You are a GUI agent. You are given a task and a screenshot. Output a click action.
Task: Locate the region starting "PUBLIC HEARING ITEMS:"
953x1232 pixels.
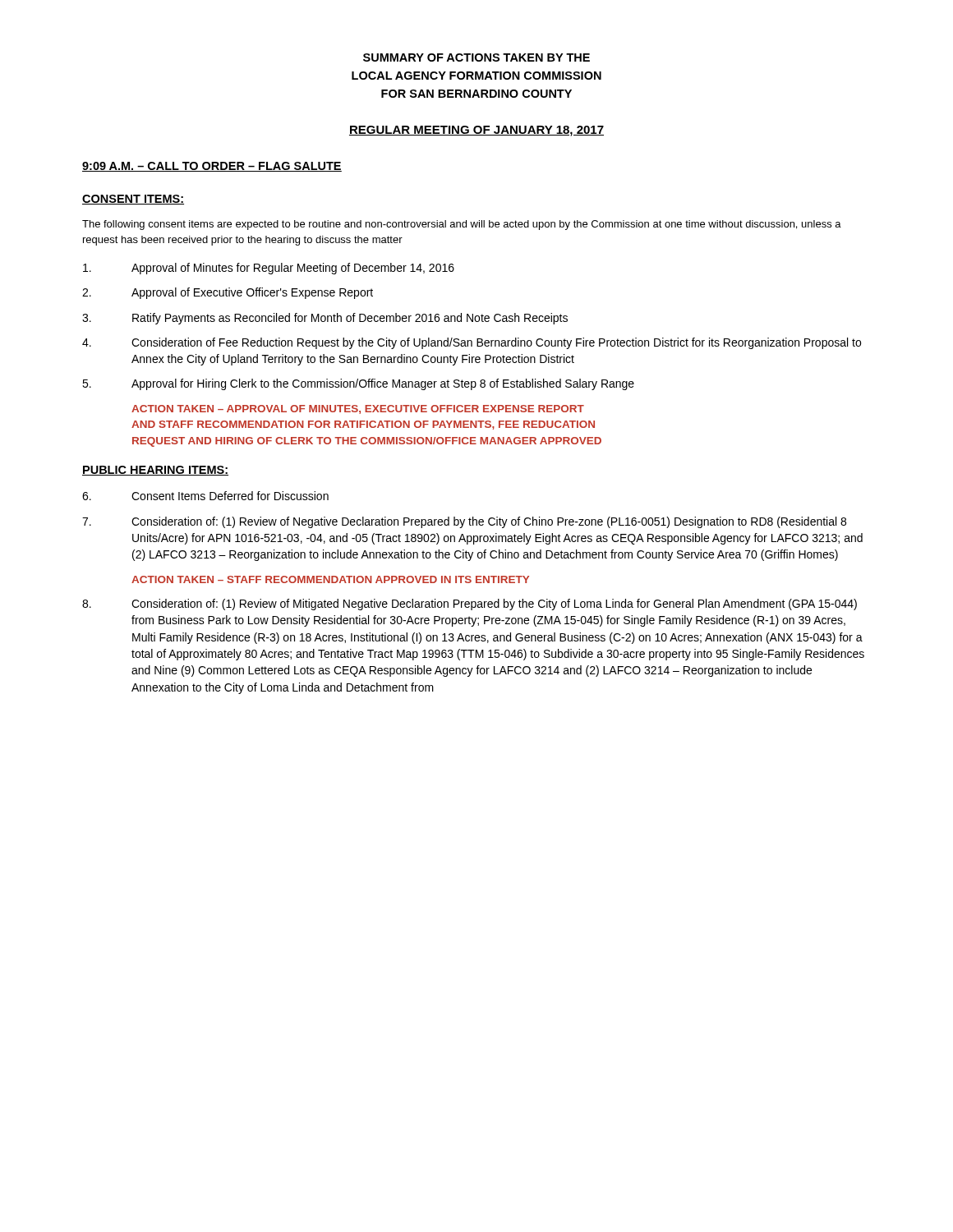(x=155, y=470)
